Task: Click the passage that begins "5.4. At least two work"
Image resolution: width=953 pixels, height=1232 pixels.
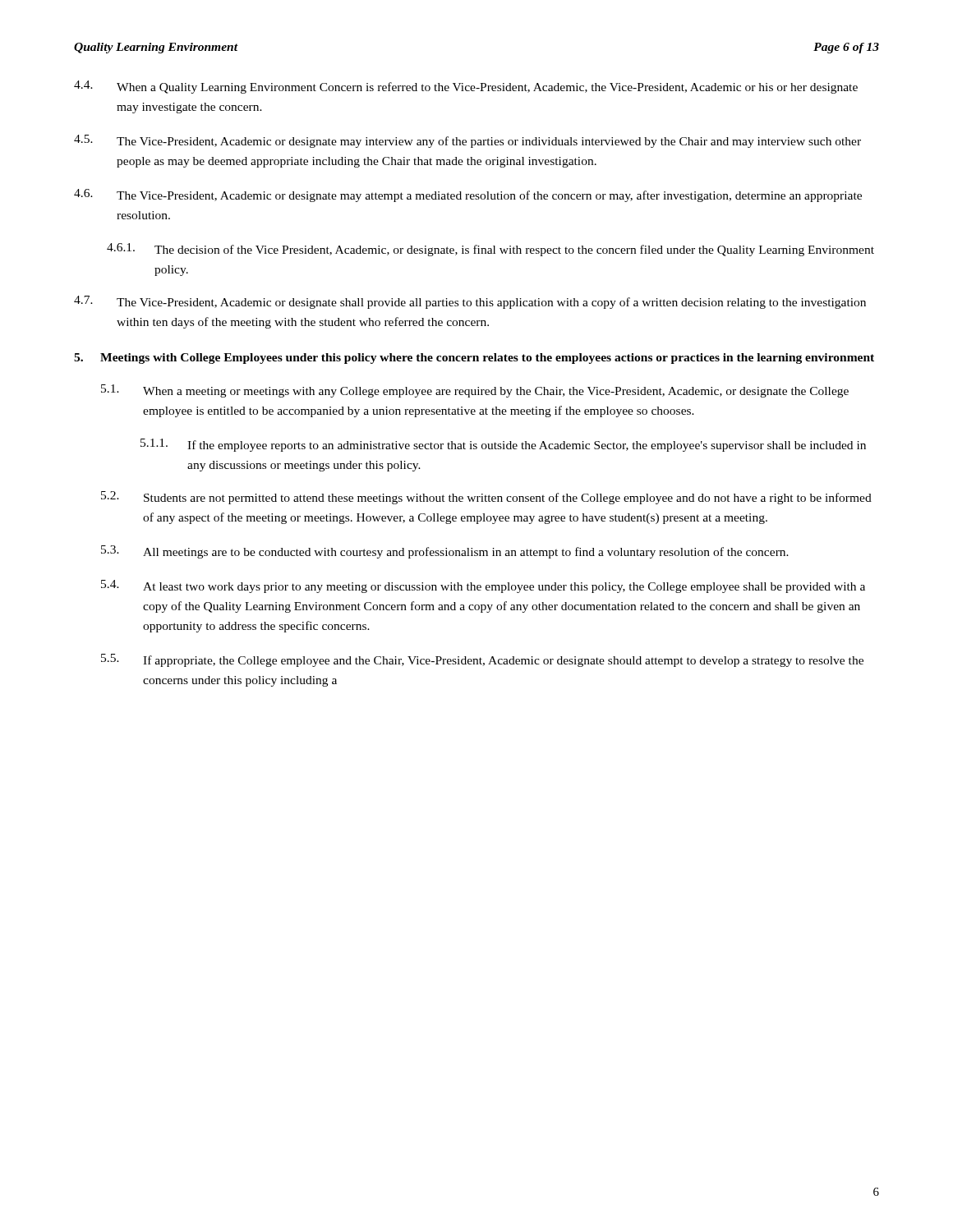Action: click(x=490, y=606)
